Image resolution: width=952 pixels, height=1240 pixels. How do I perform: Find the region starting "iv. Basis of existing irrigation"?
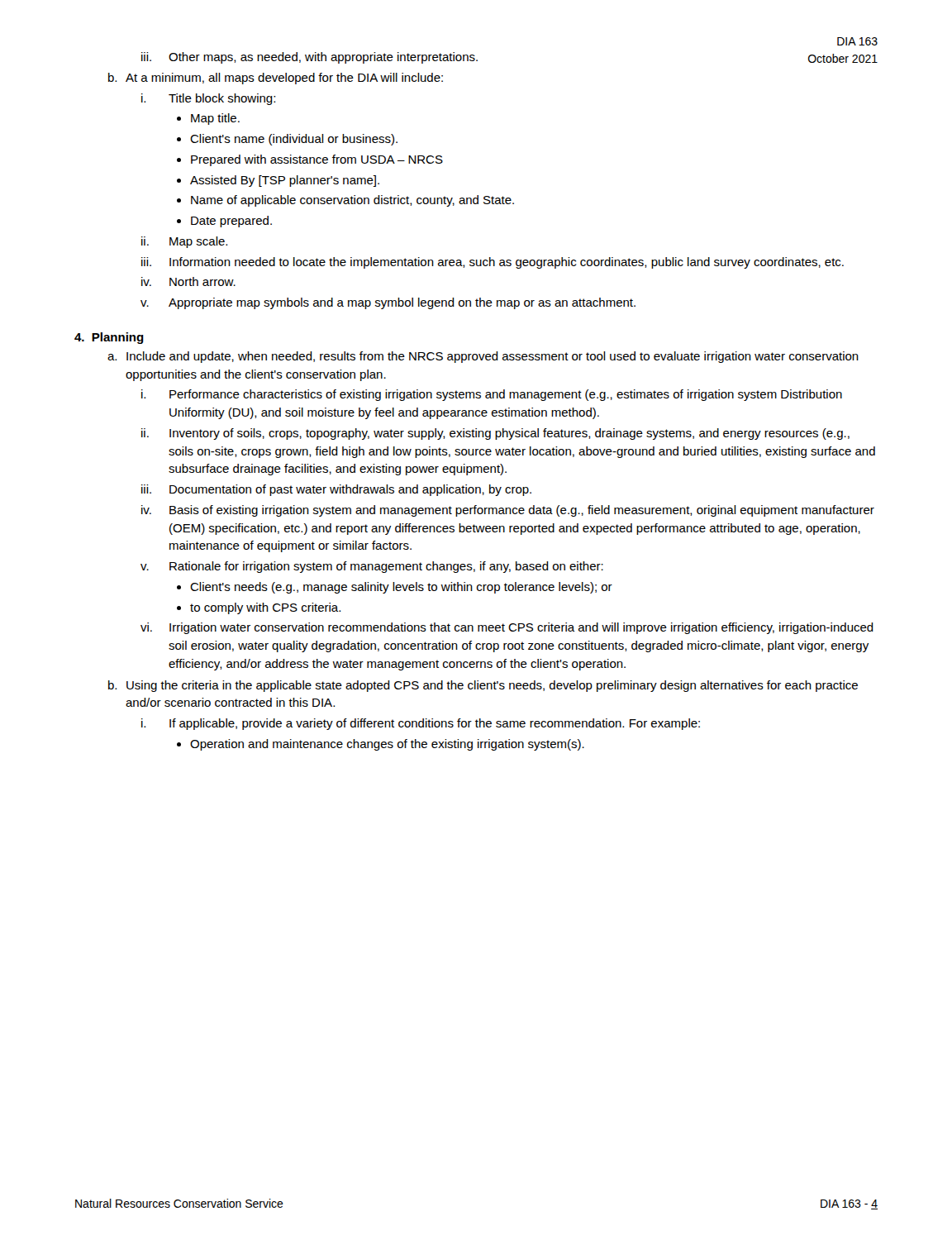point(509,528)
